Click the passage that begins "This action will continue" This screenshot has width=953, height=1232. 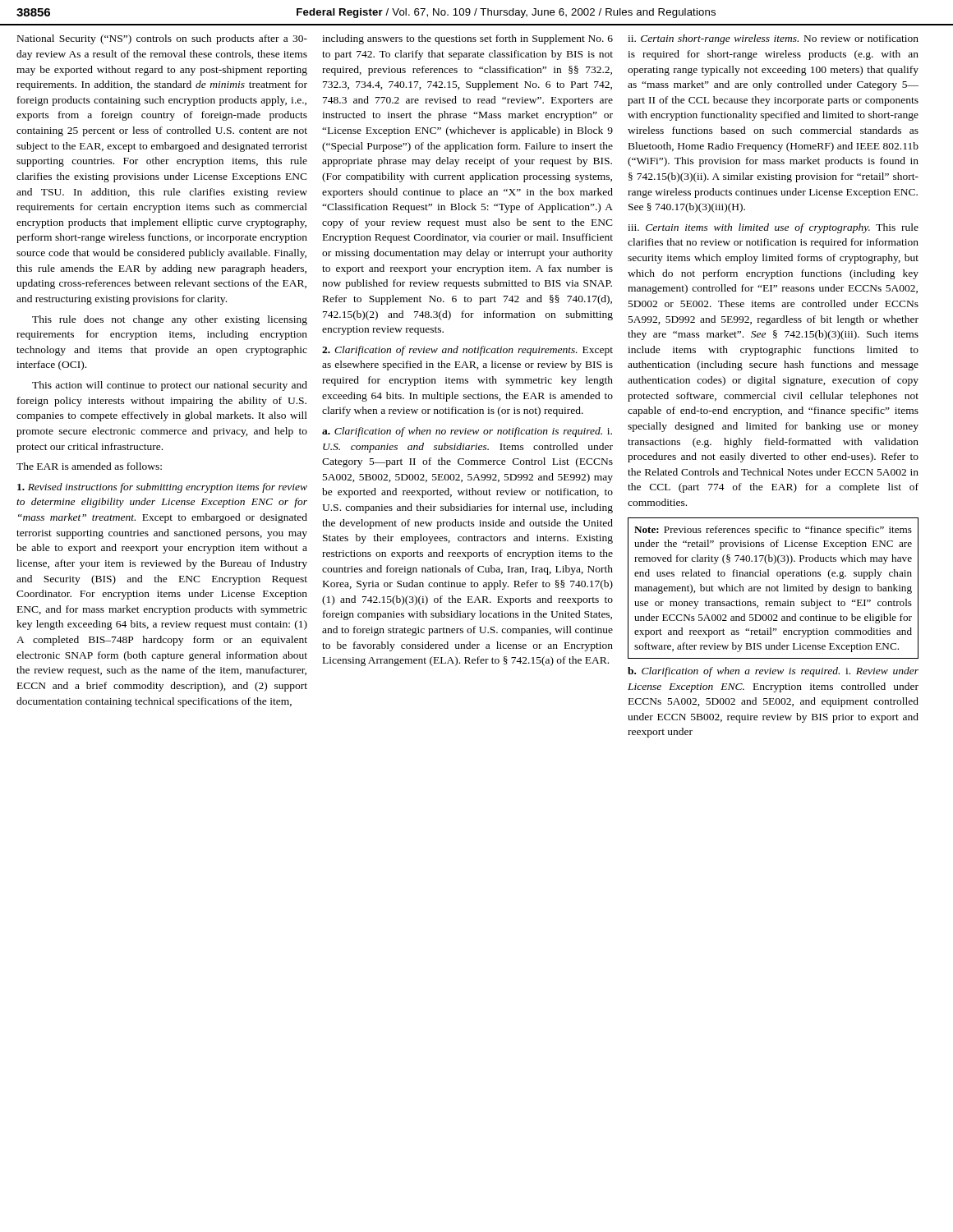[162, 416]
